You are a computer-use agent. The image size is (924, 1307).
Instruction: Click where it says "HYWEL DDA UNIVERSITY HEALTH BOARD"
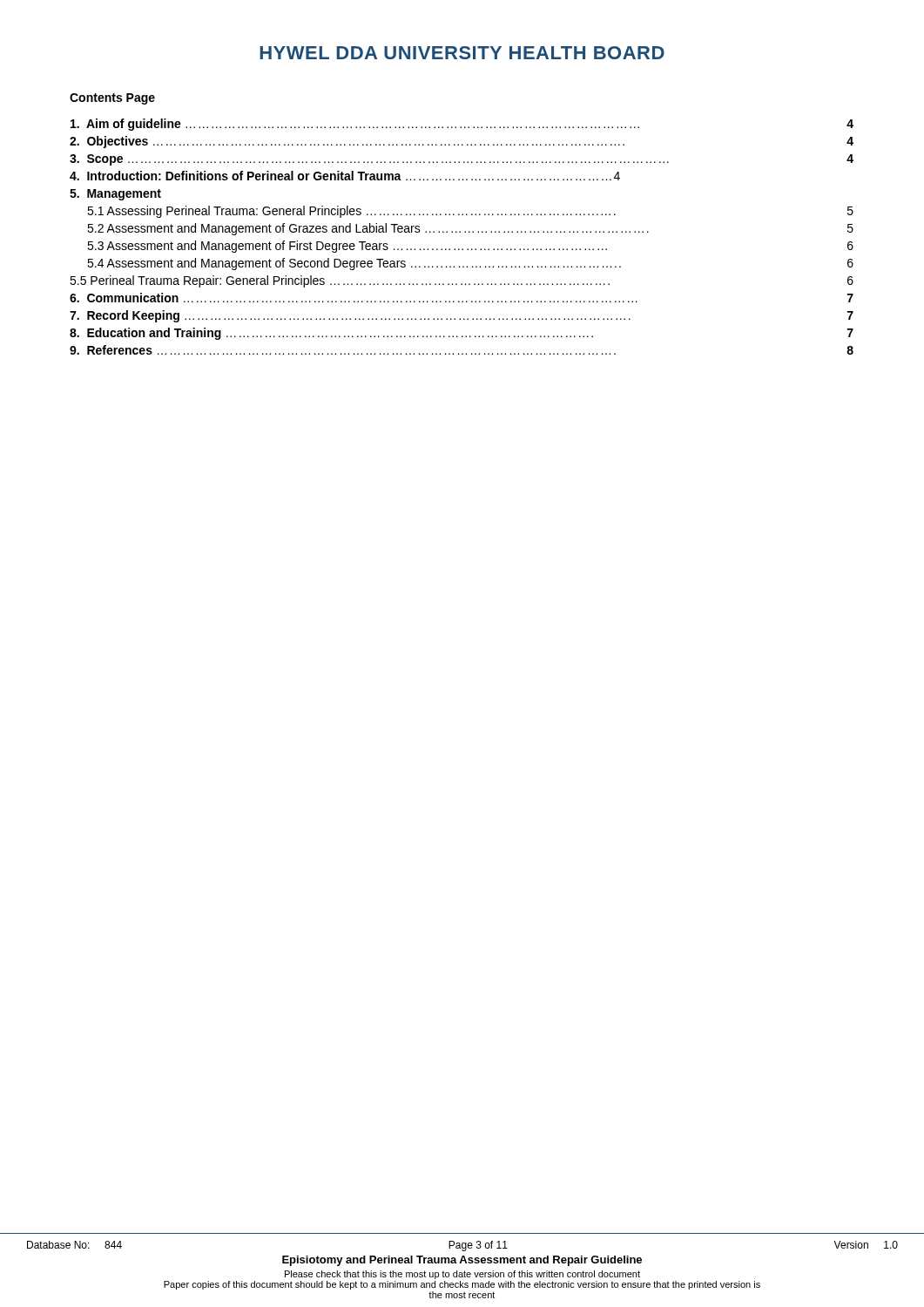[462, 53]
